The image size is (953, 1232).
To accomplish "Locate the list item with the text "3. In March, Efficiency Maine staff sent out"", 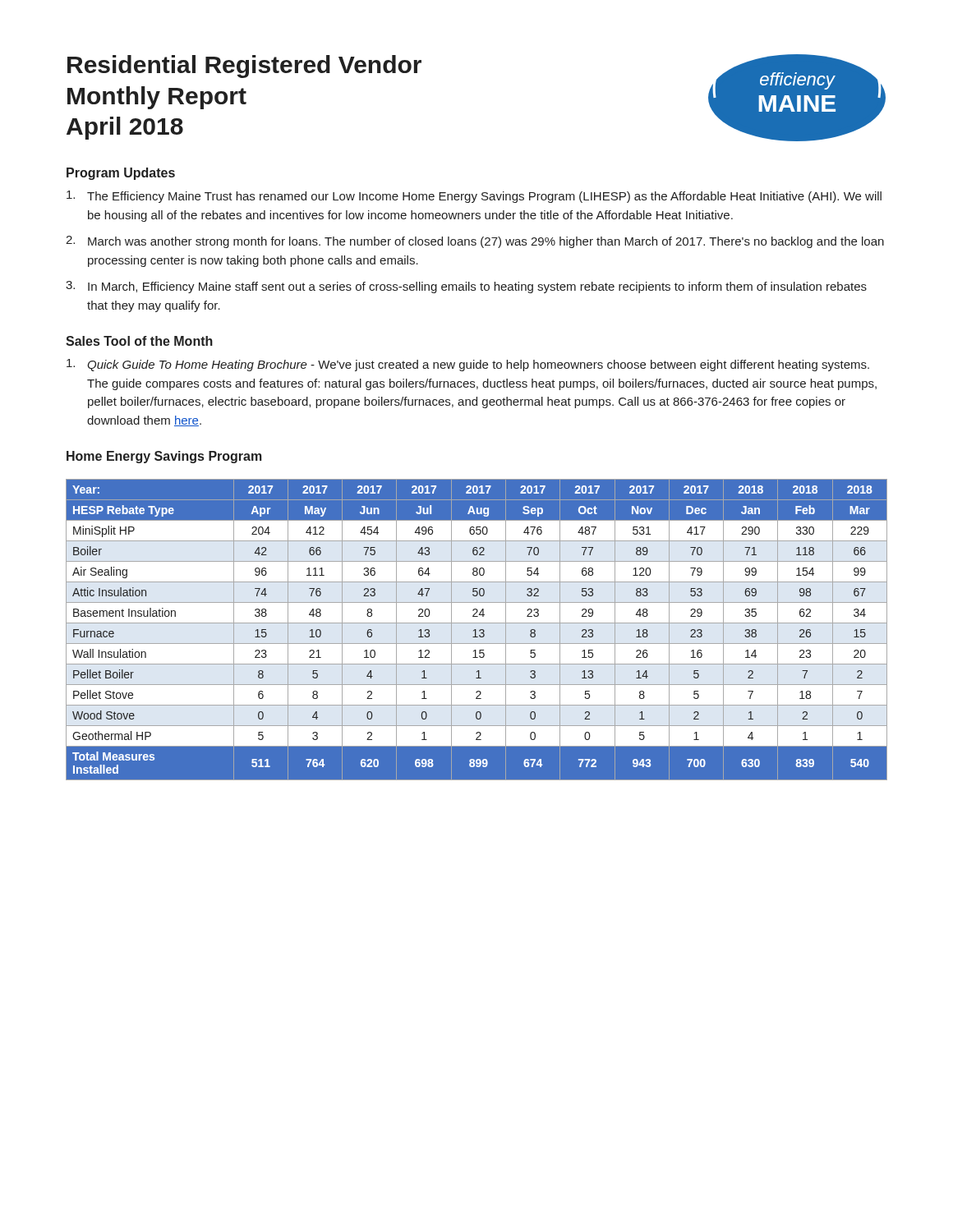I will [476, 296].
